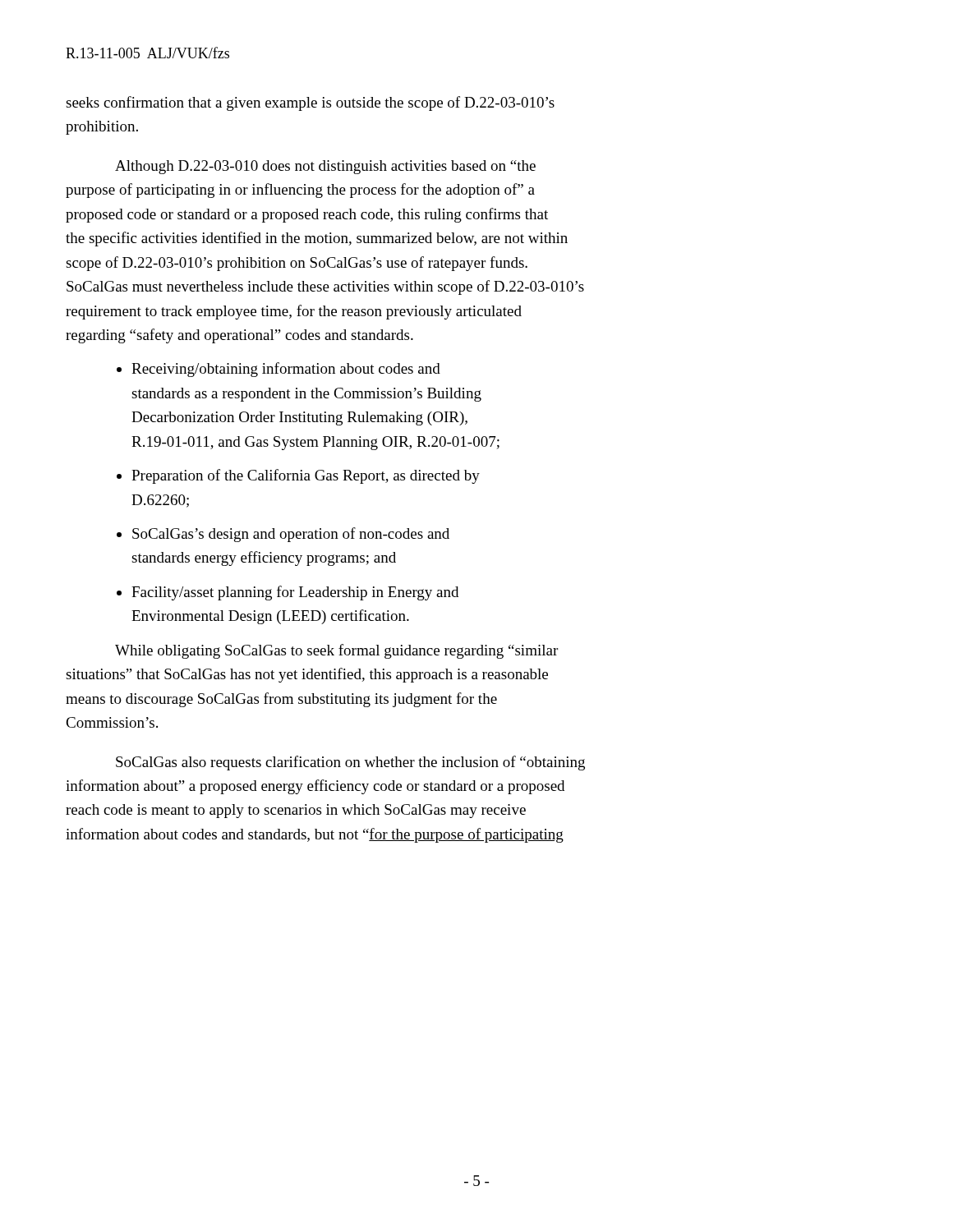The height and width of the screenshot is (1232, 953).
Task: Locate the block starting "While obligating SoCalGas to seek"
Action: pos(337,650)
